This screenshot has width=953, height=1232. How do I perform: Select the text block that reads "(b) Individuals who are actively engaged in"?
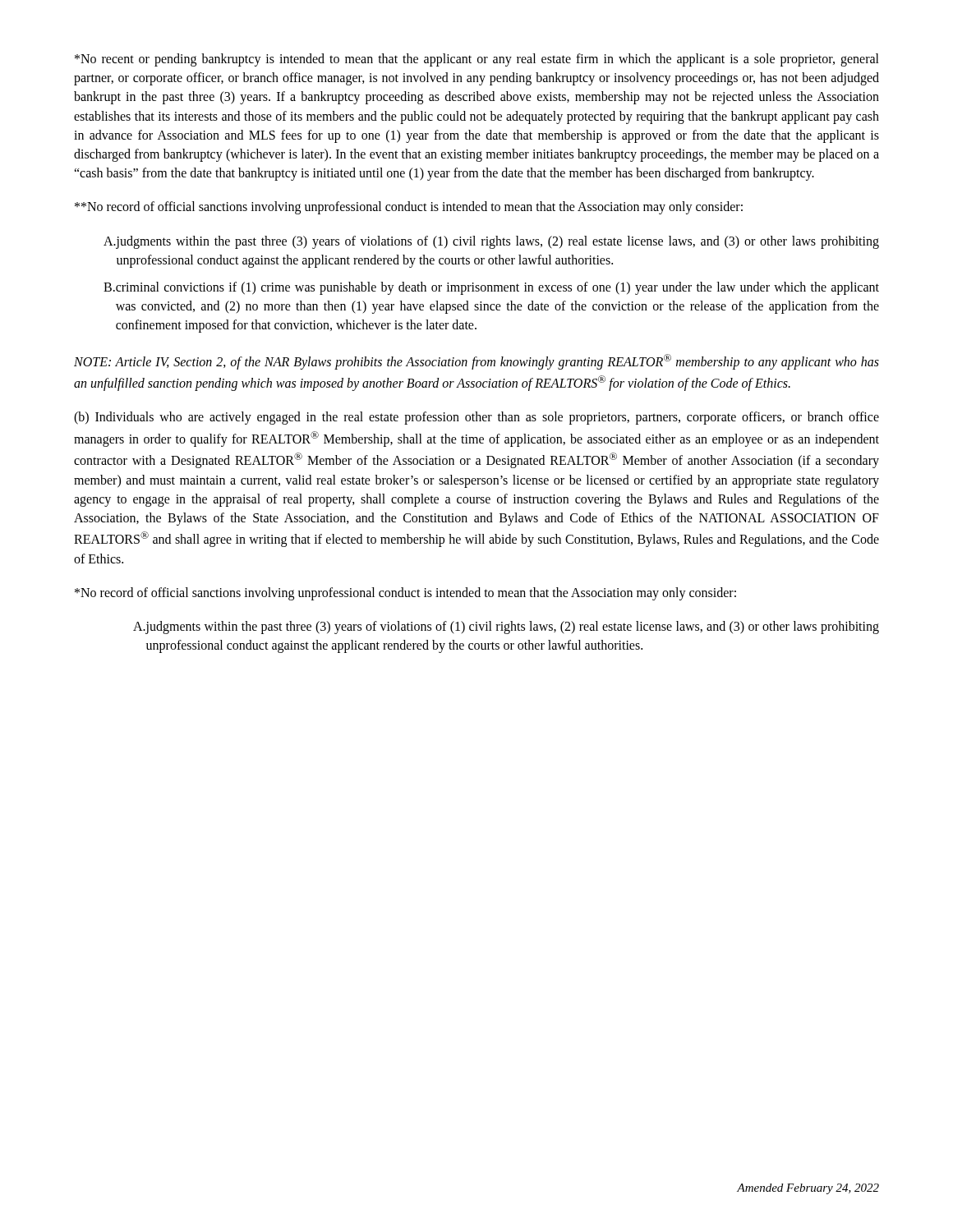(x=476, y=488)
